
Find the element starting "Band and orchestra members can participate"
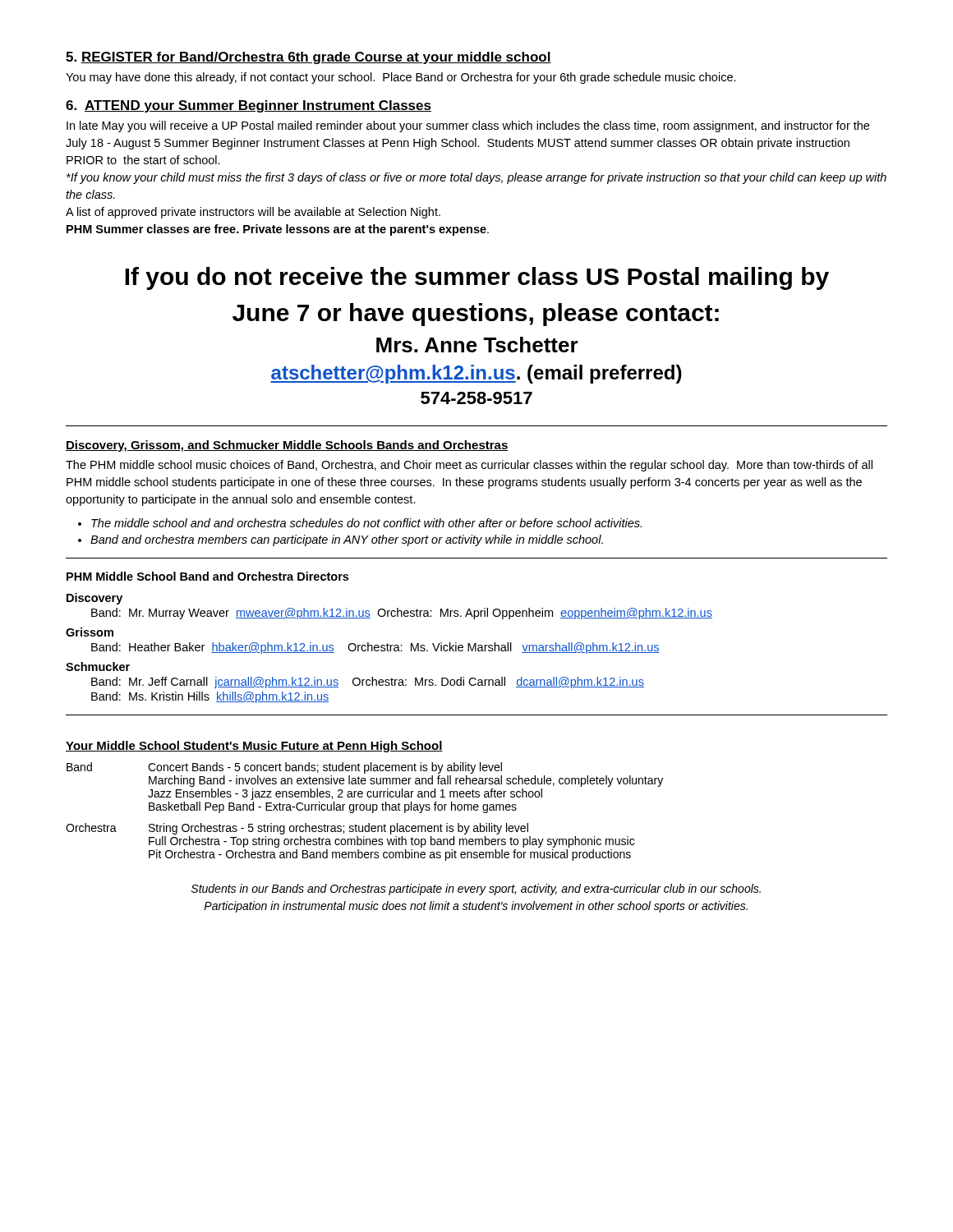[x=347, y=540]
